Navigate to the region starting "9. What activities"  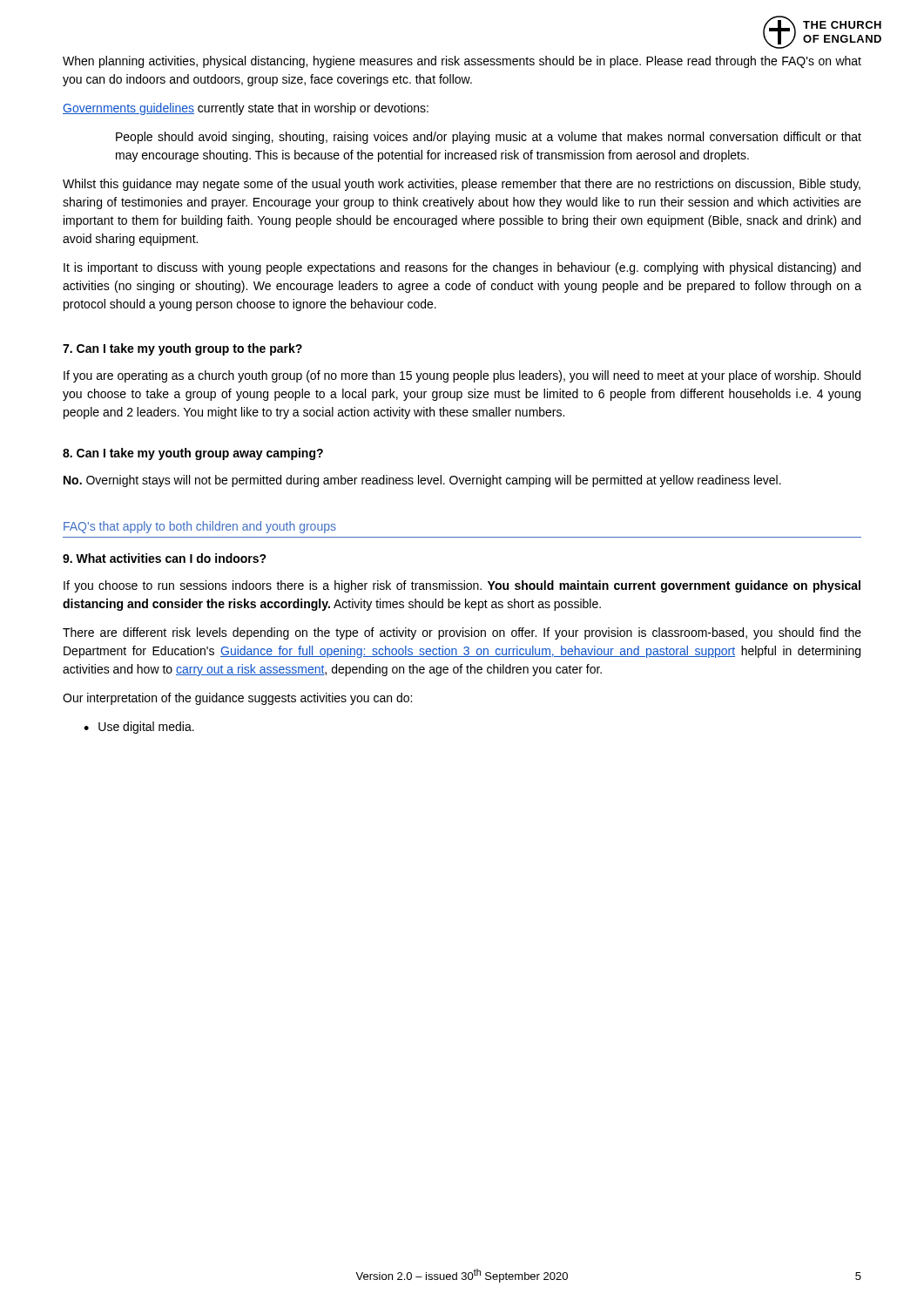click(x=165, y=559)
